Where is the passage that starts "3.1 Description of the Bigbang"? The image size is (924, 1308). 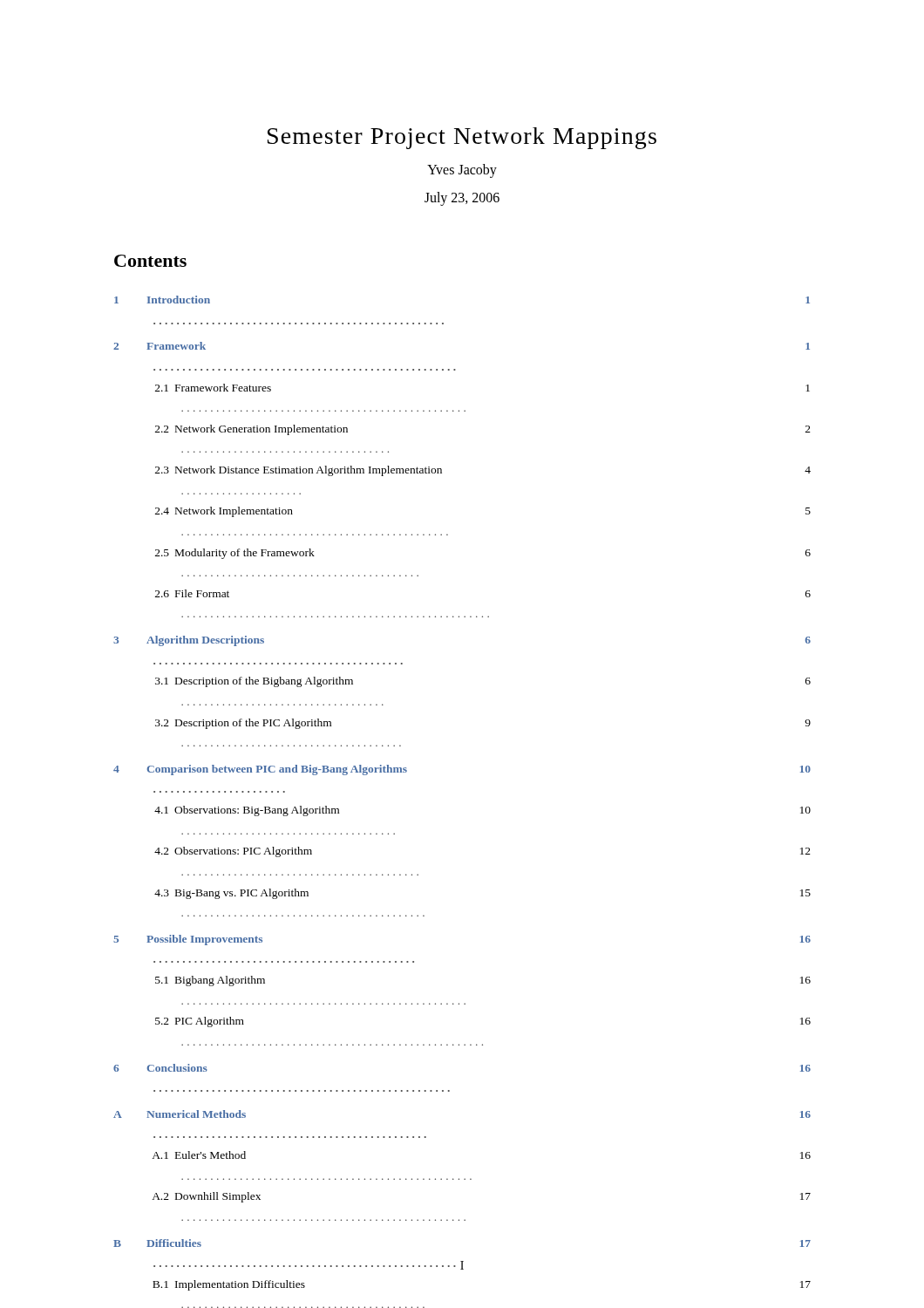click(257, 681)
